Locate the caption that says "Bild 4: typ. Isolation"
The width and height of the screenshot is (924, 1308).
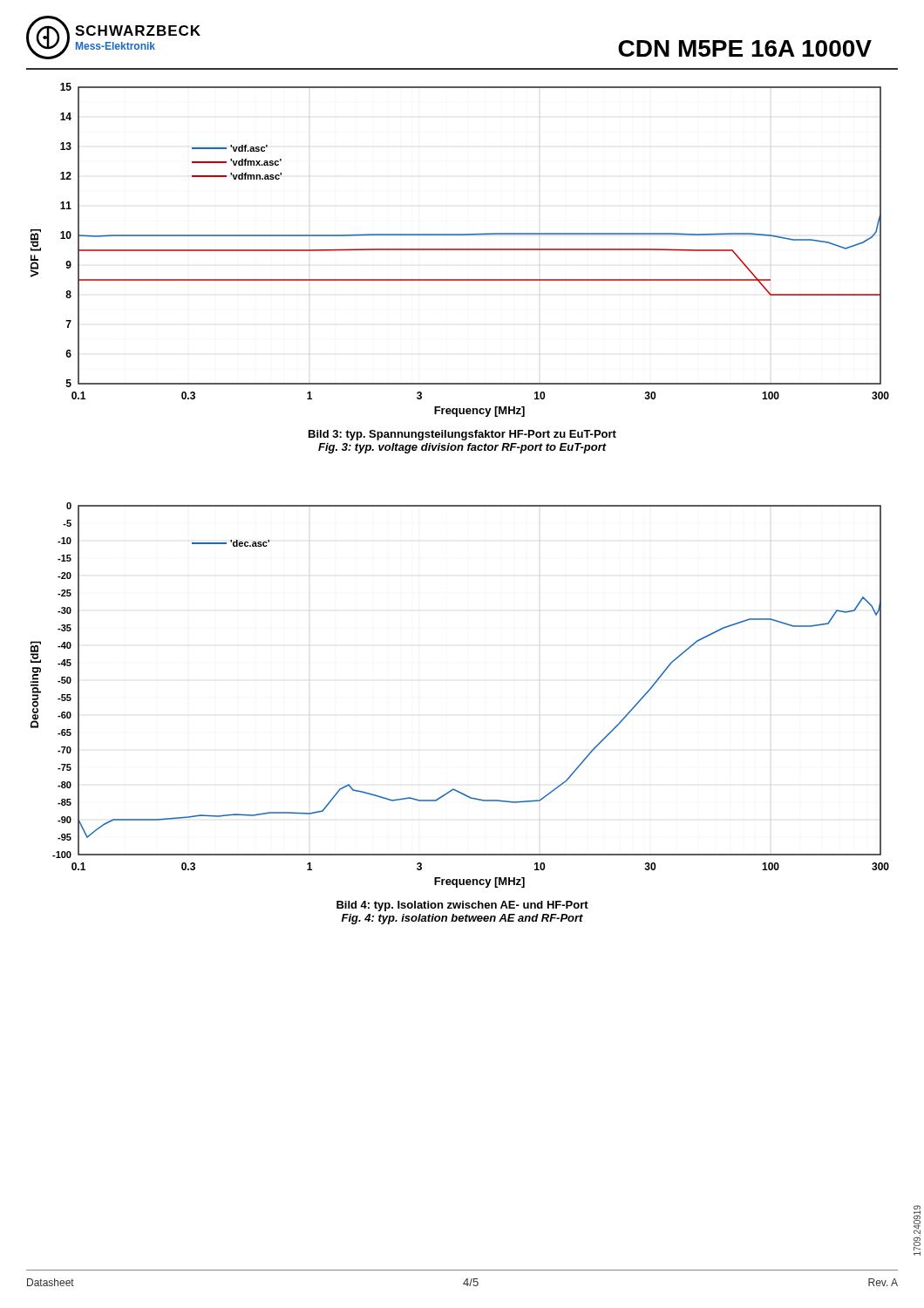[462, 911]
